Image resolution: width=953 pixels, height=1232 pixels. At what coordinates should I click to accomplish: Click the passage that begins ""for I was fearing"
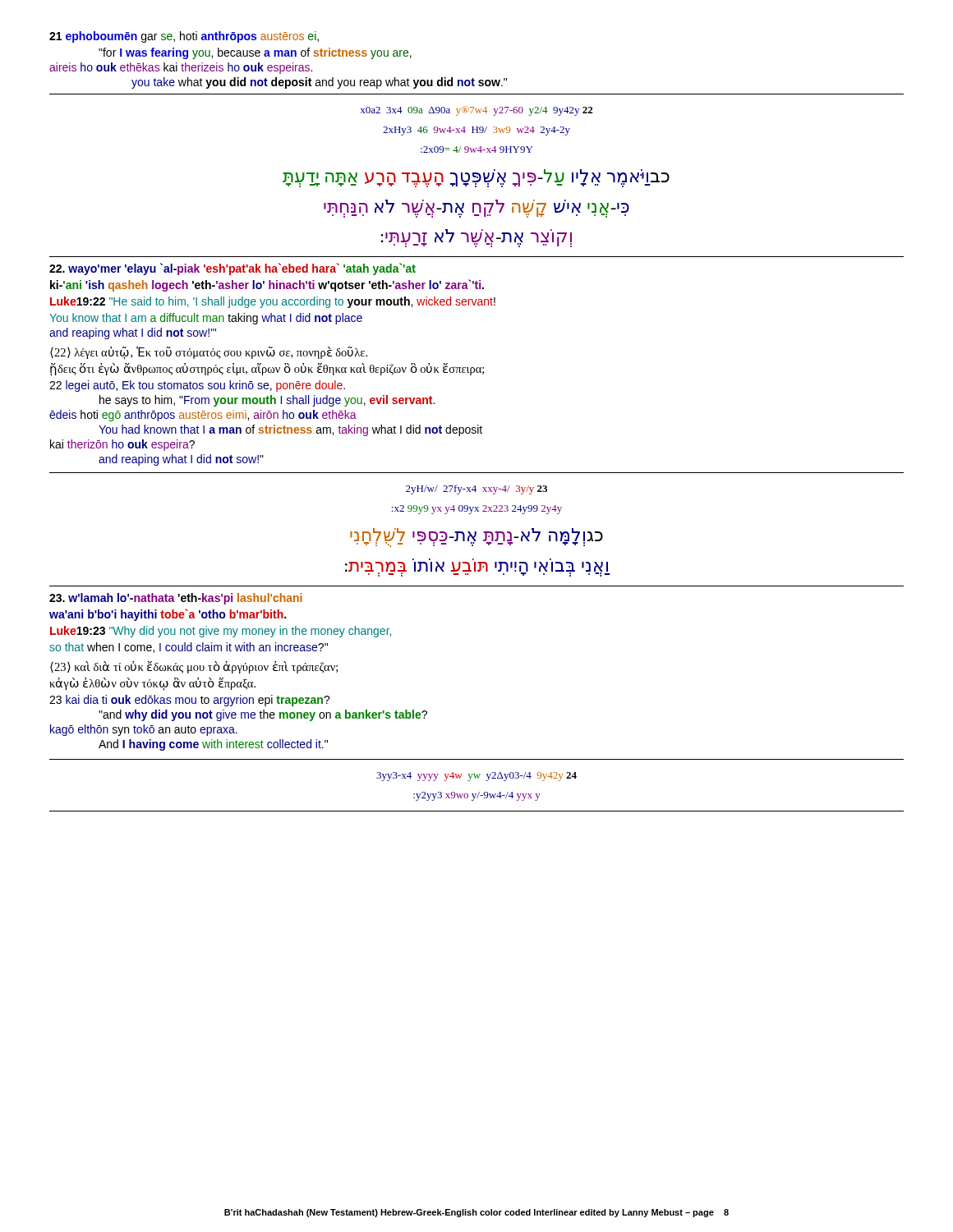[x=255, y=53]
